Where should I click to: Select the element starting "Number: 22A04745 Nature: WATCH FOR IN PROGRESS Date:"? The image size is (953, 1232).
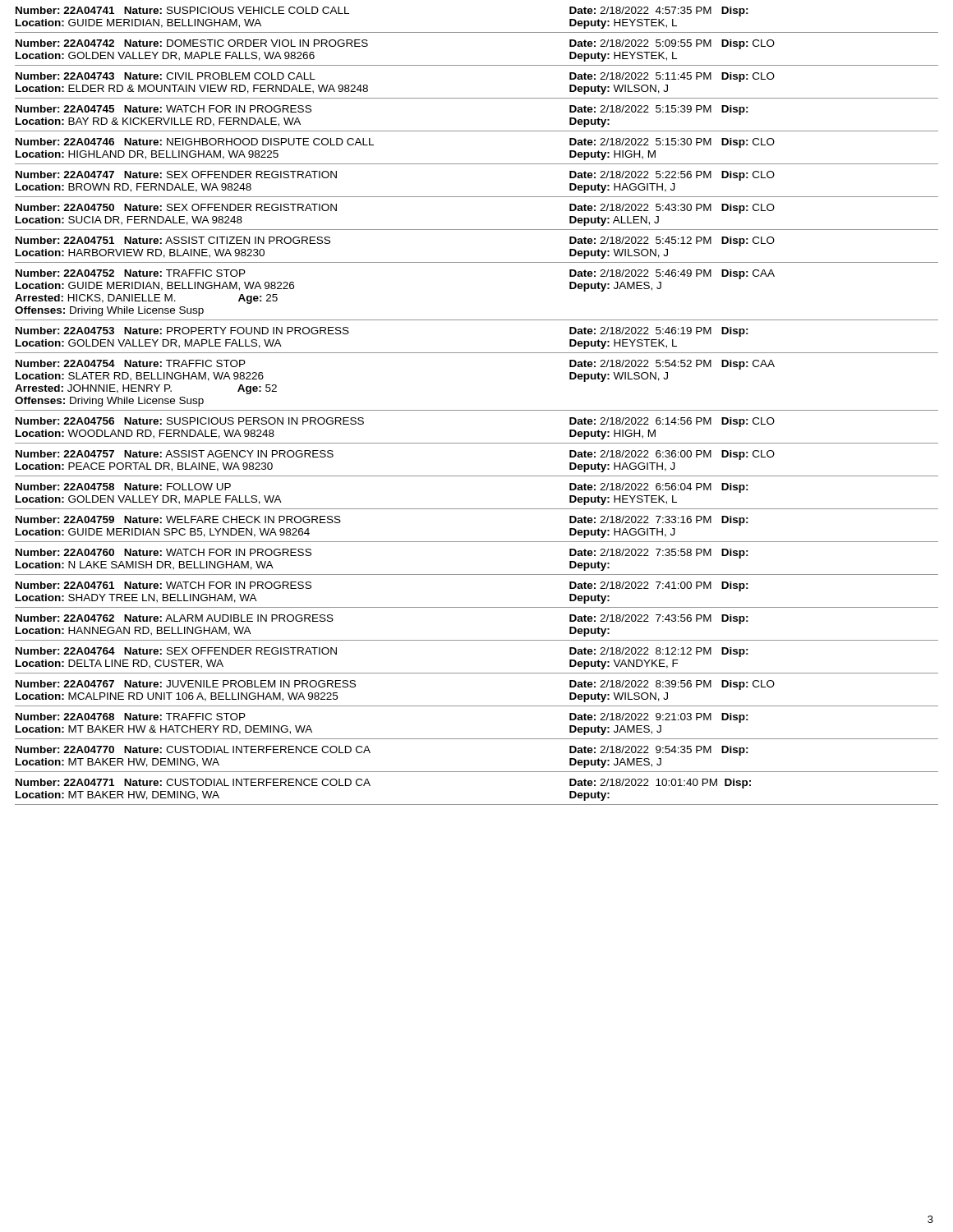(161, 111)
